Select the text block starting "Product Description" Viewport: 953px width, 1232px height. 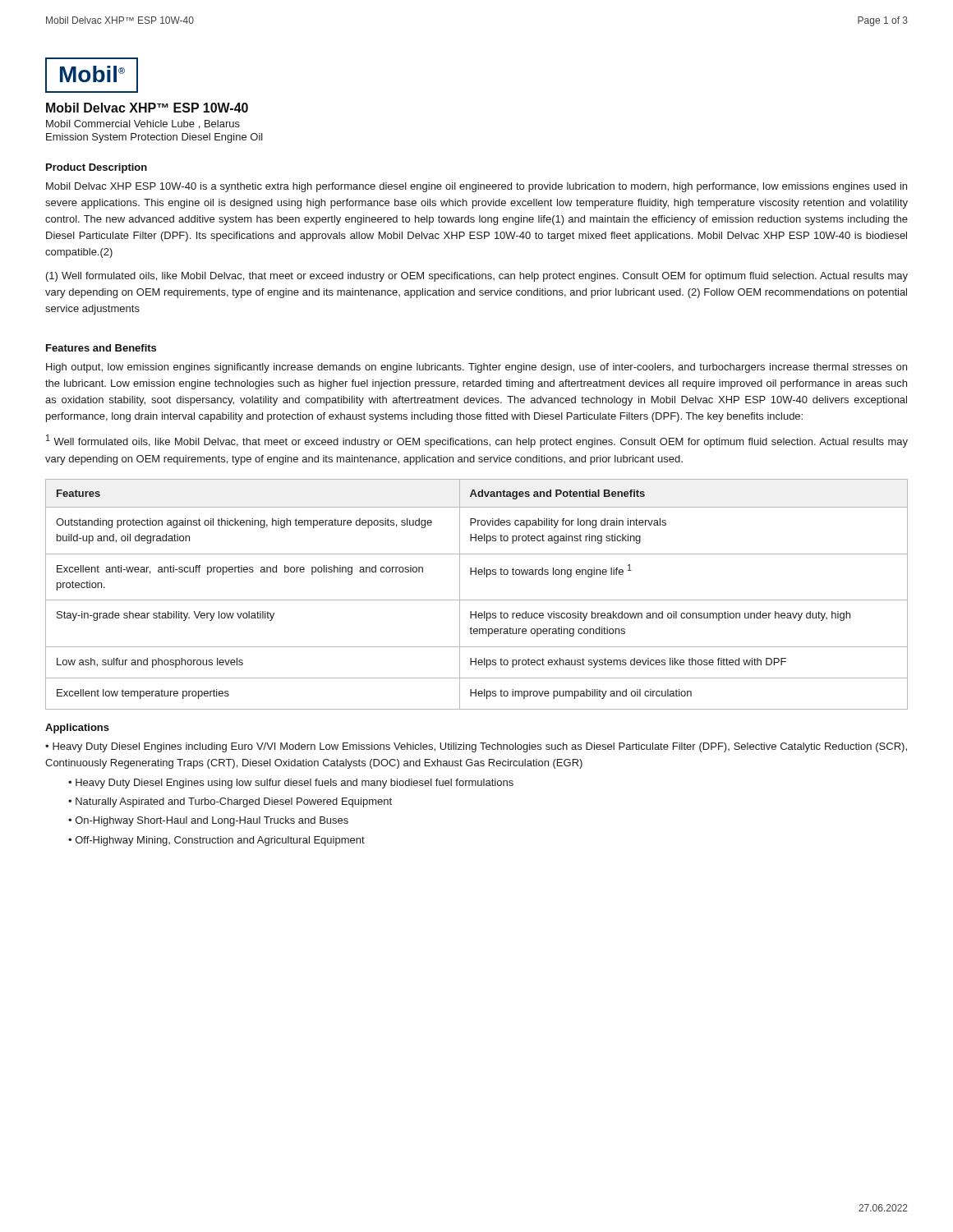[96, 167]
